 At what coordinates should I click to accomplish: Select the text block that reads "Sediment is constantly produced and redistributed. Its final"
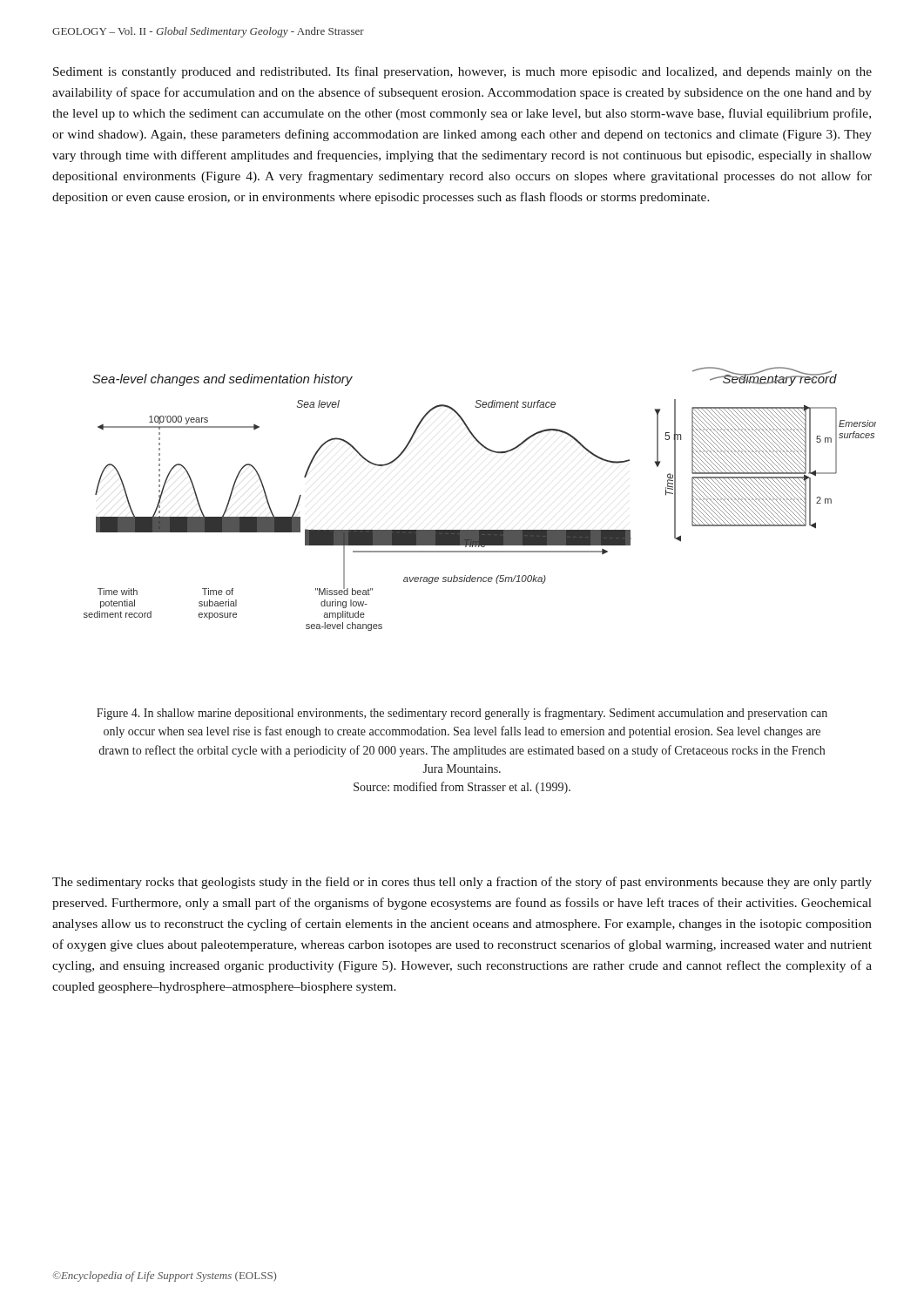(x=462, y=134)
